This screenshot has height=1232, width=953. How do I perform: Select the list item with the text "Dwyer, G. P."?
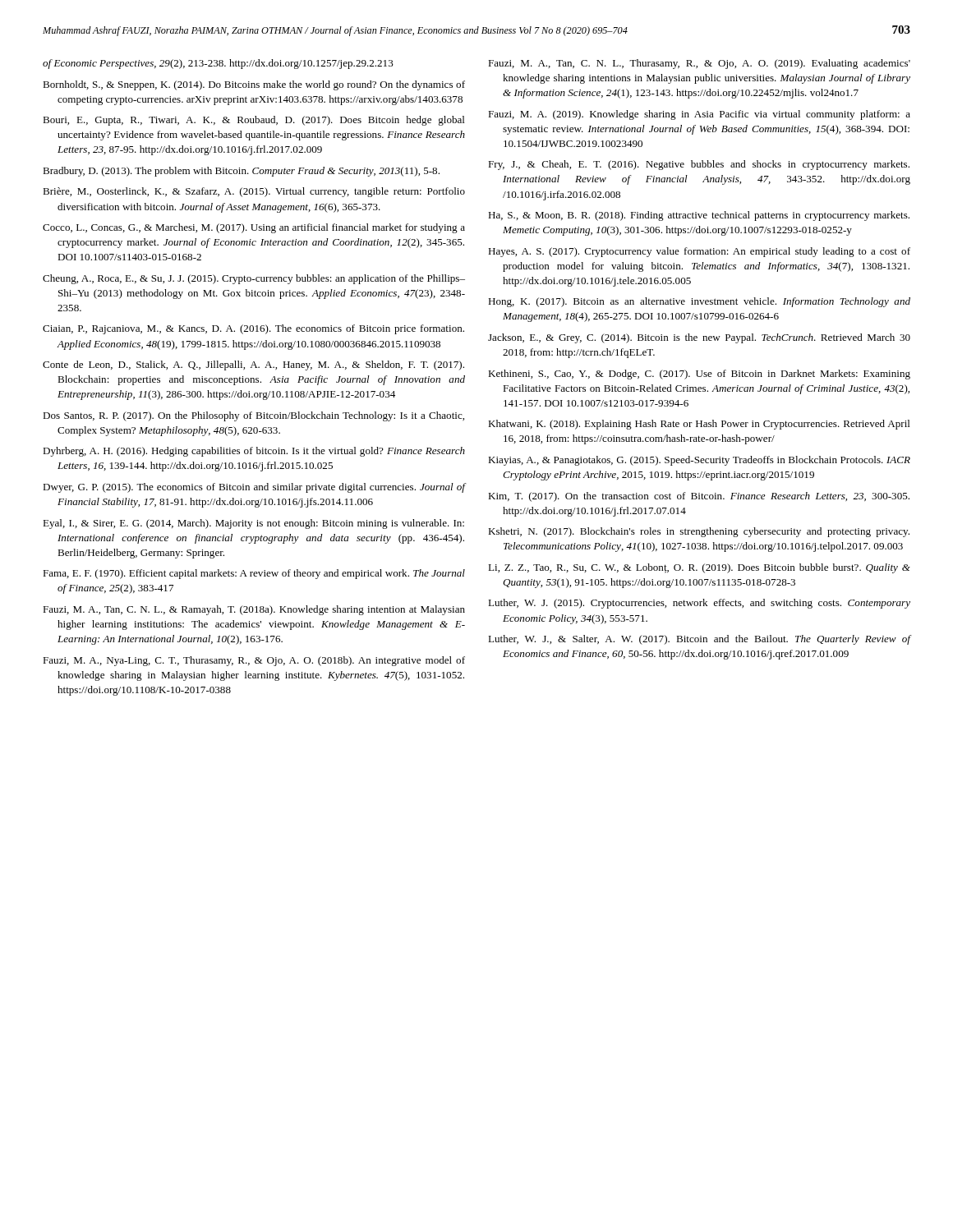point(254,494)
